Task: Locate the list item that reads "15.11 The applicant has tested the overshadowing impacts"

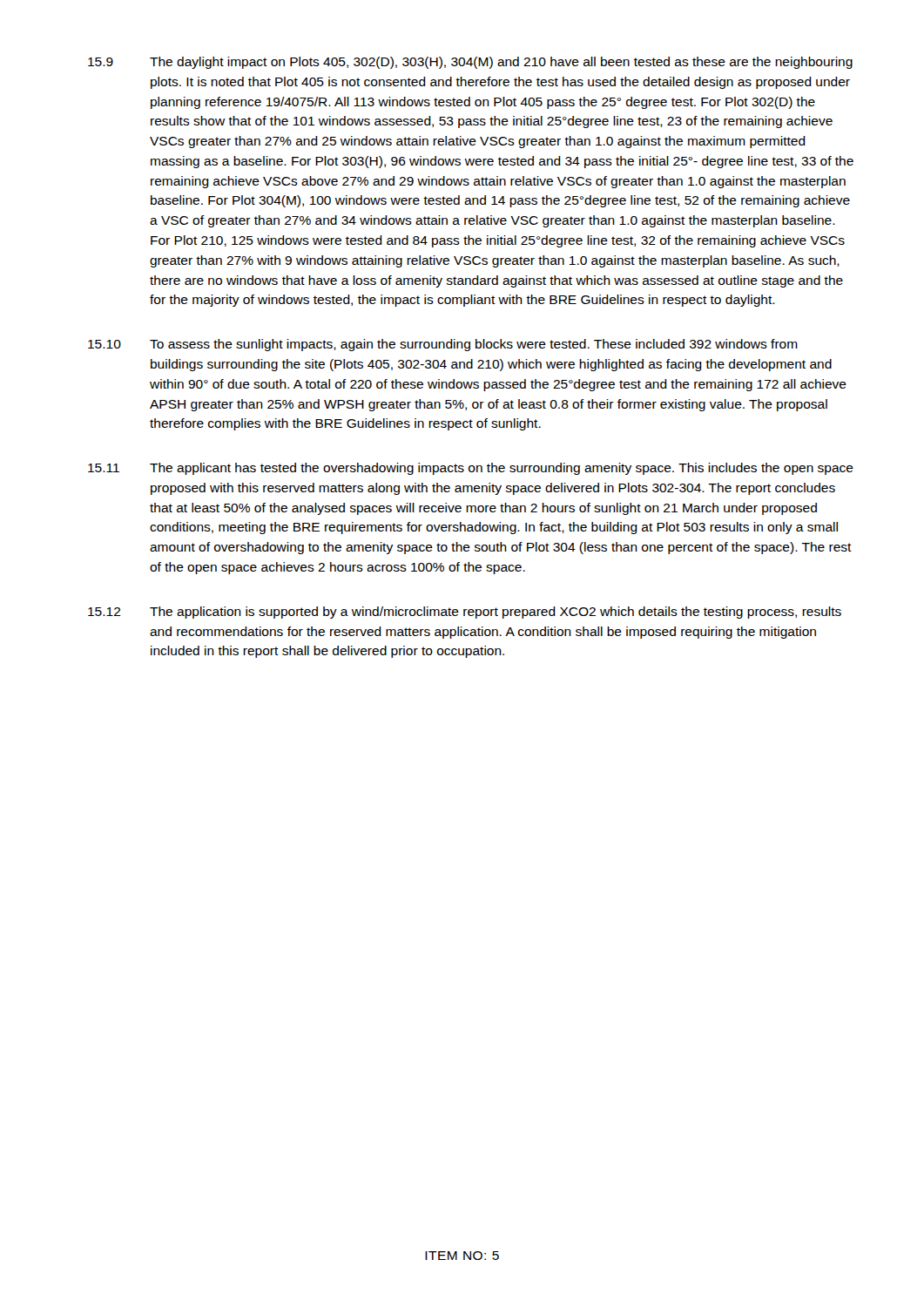Action: tap(471, 518)
